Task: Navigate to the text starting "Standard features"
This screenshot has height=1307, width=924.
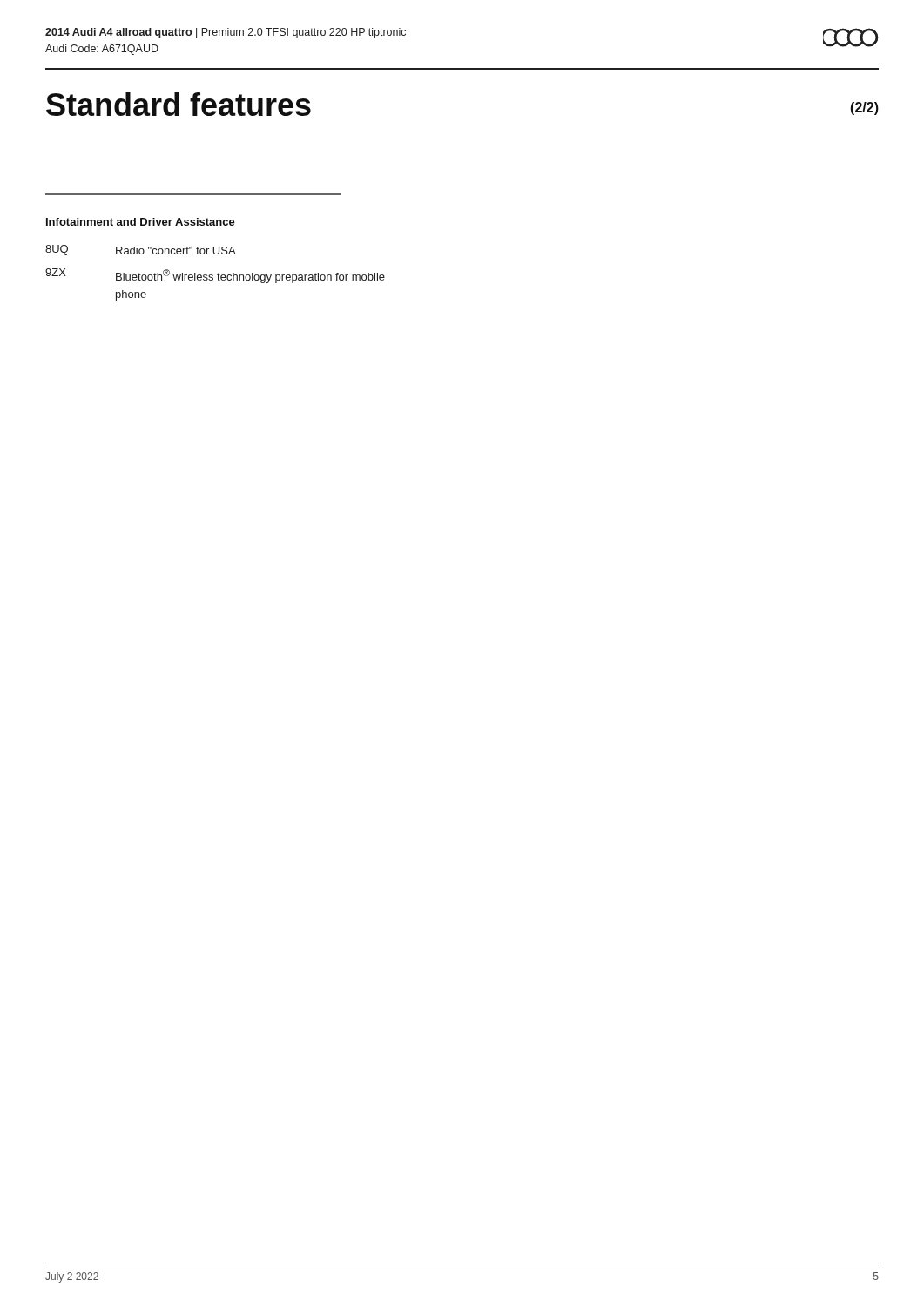Action: (x=179, y=105)
